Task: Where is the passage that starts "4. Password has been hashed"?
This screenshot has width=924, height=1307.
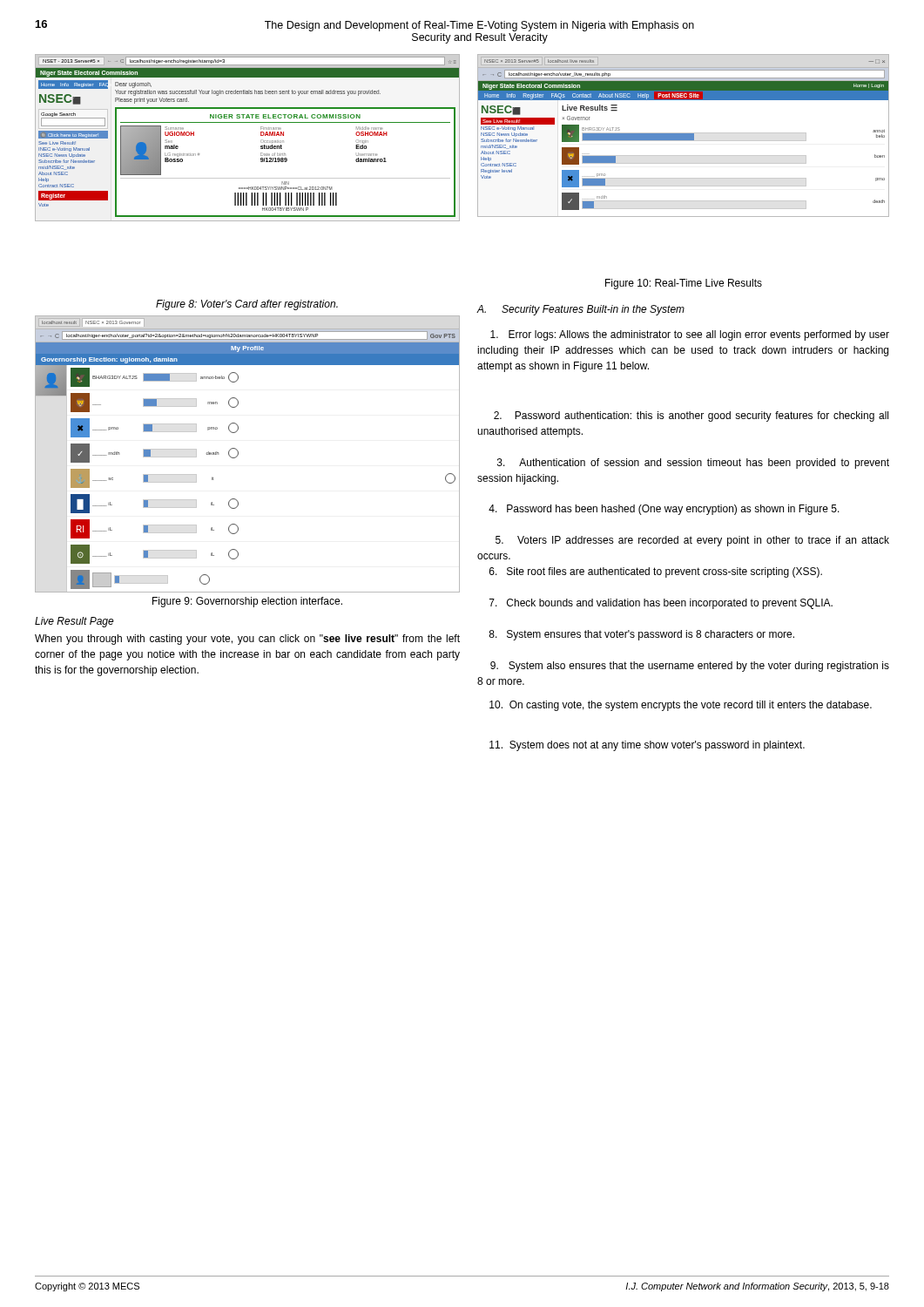Action: [x=658, y=509]
